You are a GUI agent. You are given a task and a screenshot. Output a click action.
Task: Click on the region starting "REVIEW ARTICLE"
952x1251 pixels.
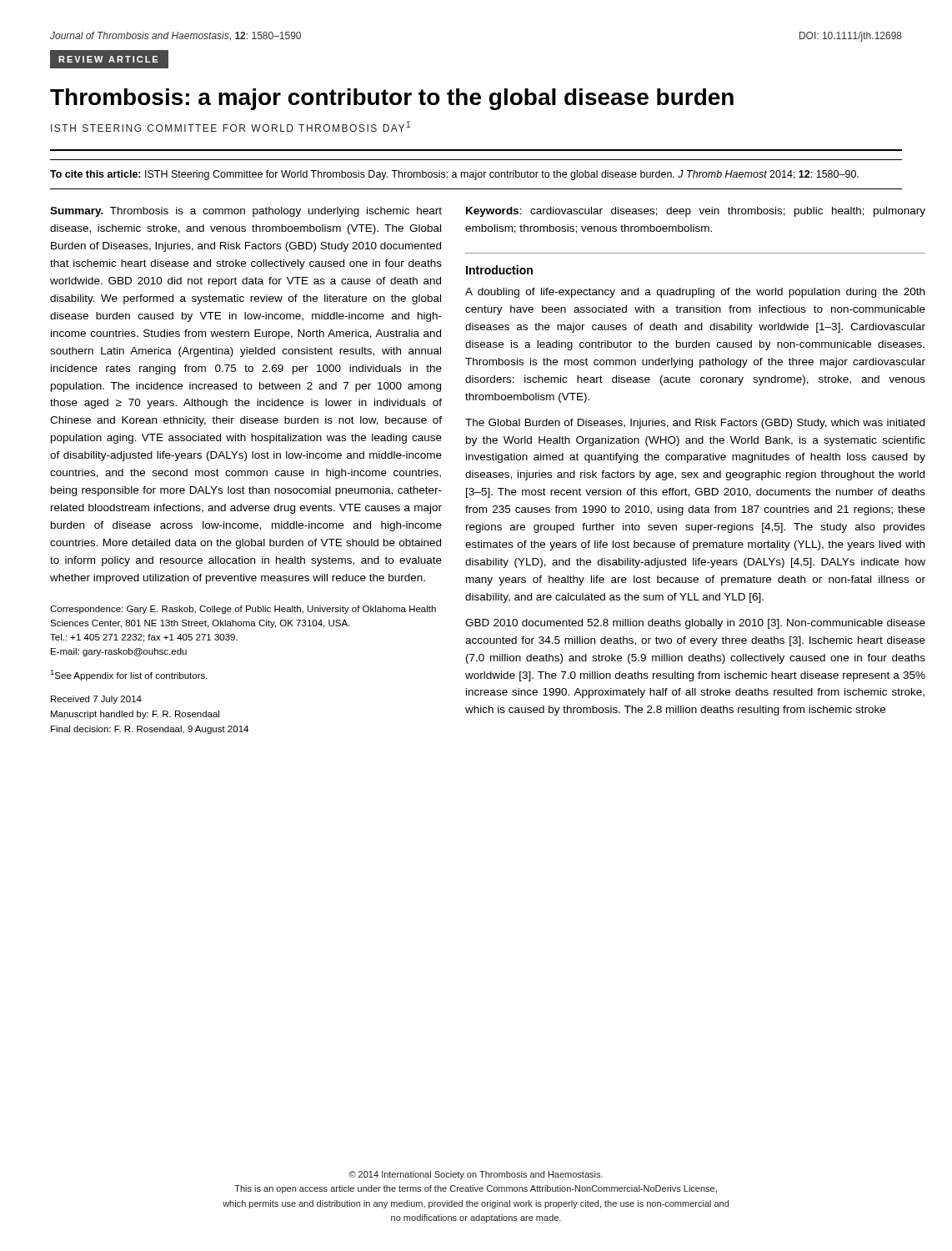pos(109,59)
